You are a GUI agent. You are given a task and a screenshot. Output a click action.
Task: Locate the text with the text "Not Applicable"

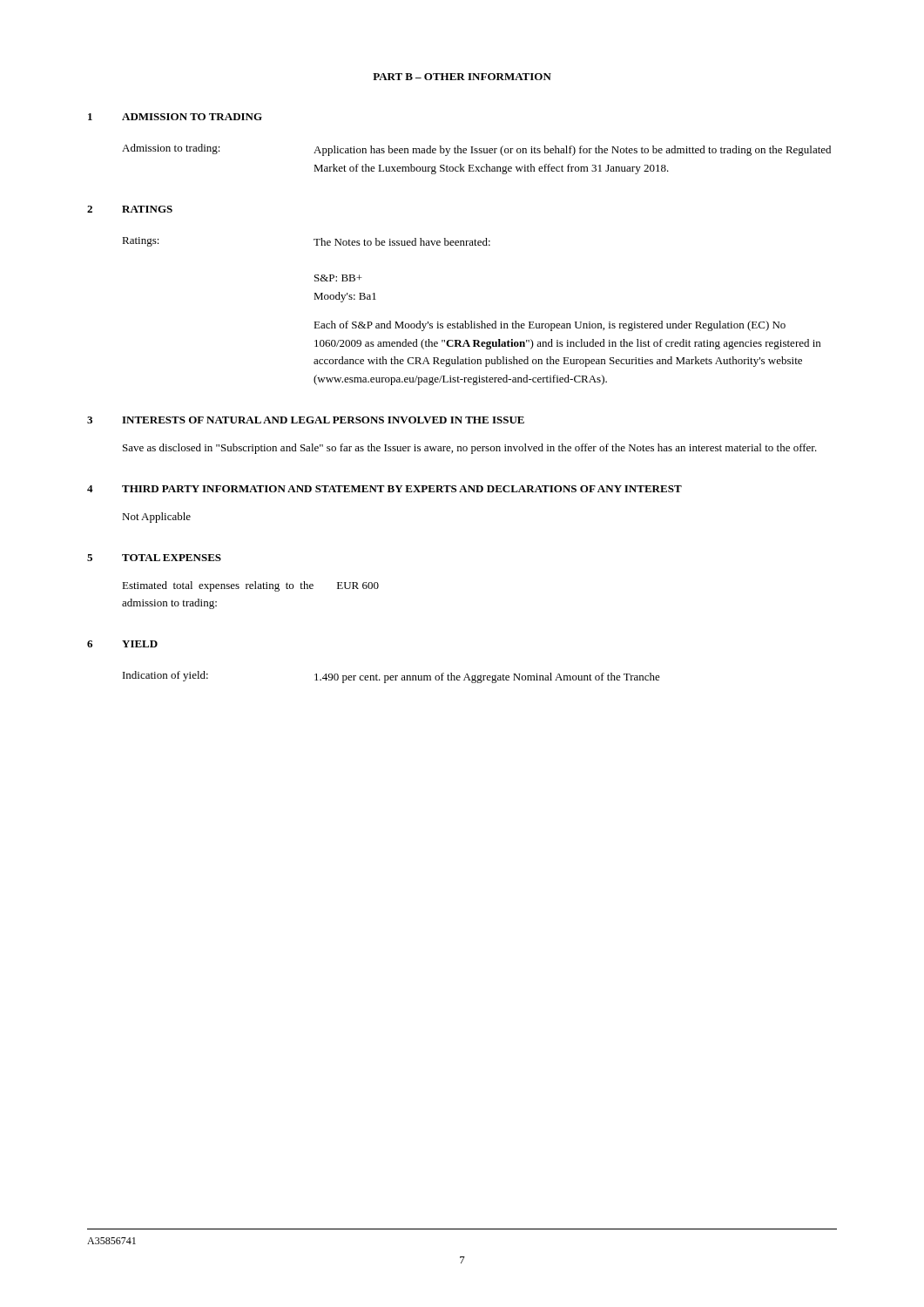(156, 516)
